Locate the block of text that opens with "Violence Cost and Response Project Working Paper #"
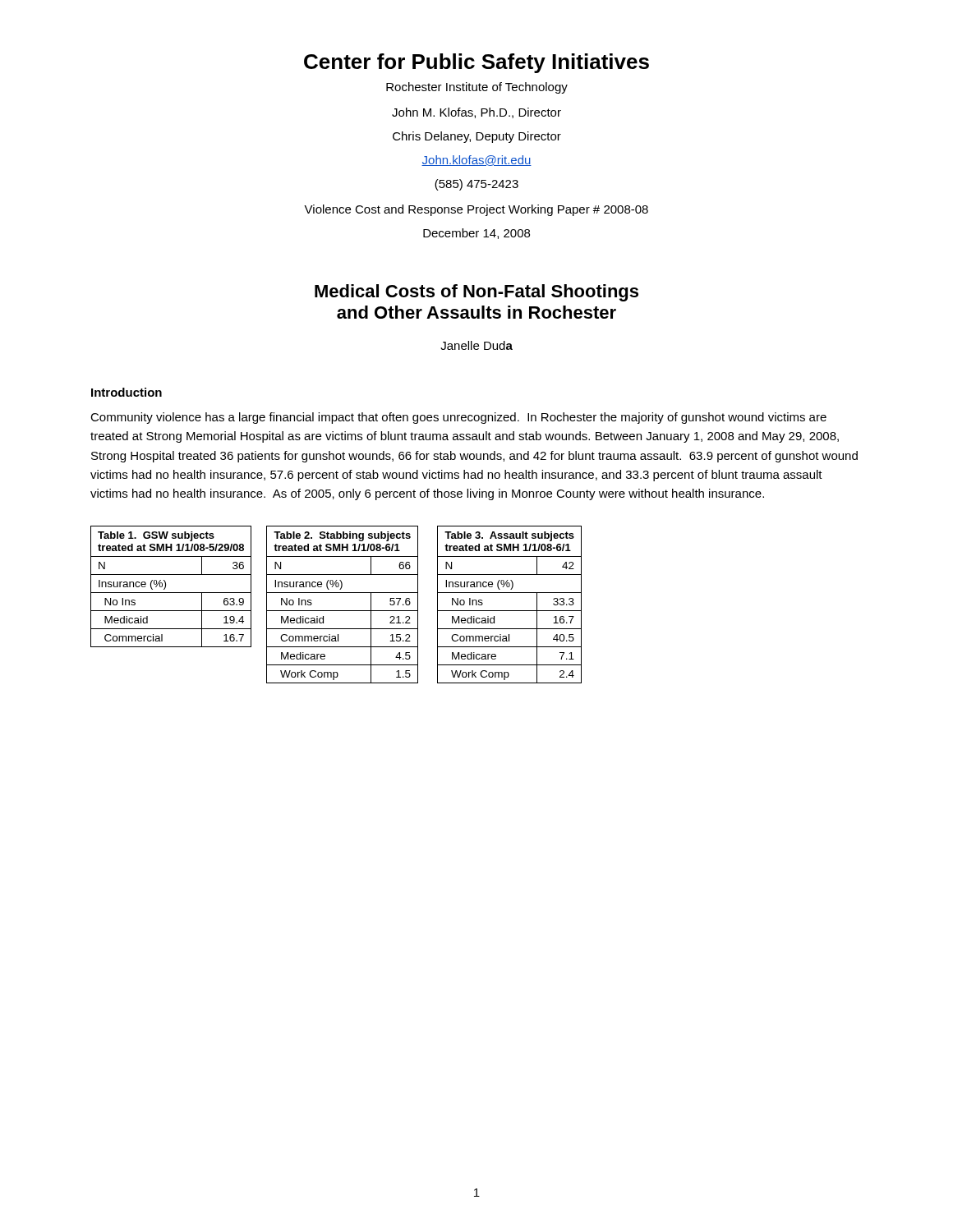The height and width of the screenshot is (1232, 953). point(476,209)
